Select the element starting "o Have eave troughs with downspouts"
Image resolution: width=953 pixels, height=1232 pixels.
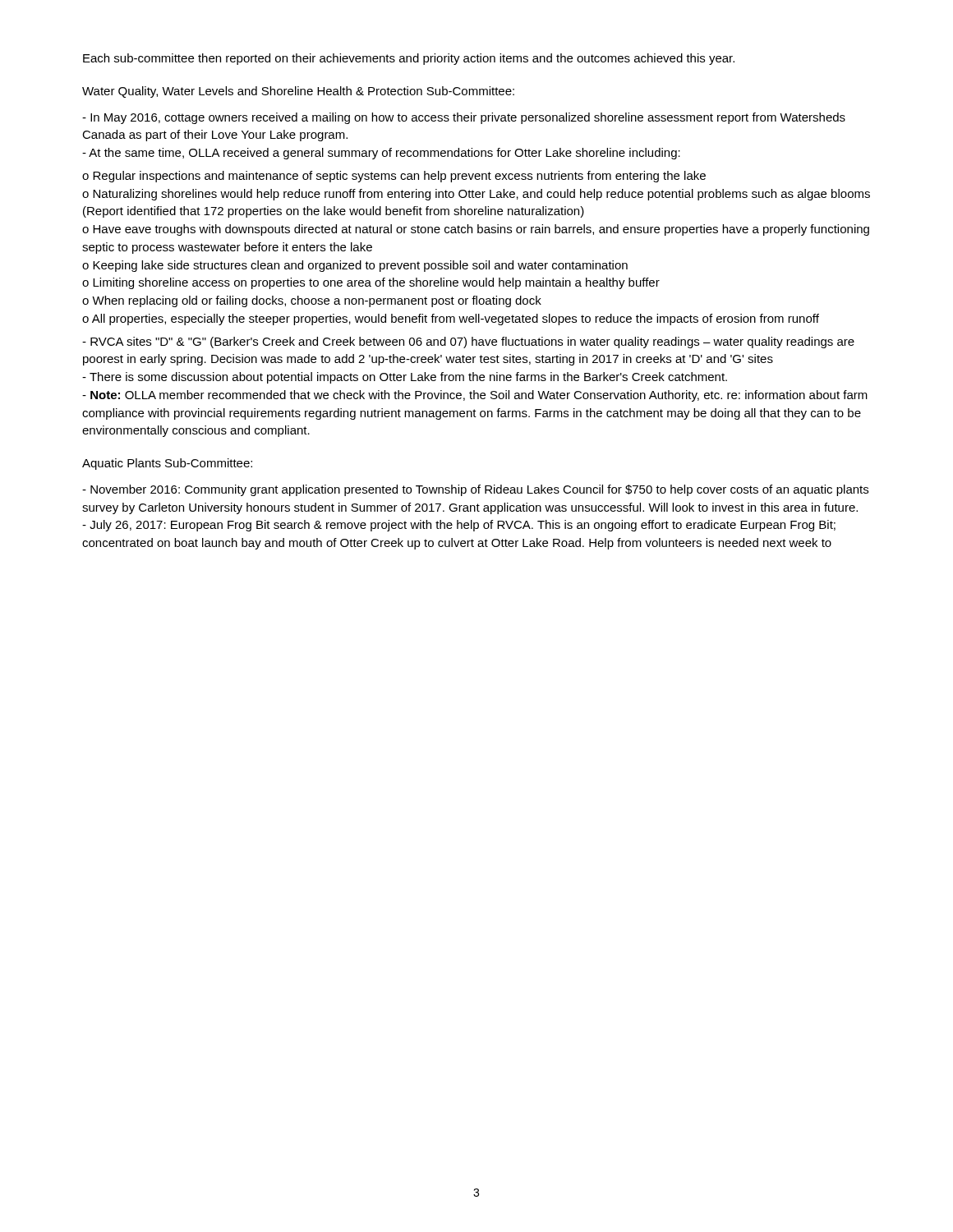pos(476,238)
